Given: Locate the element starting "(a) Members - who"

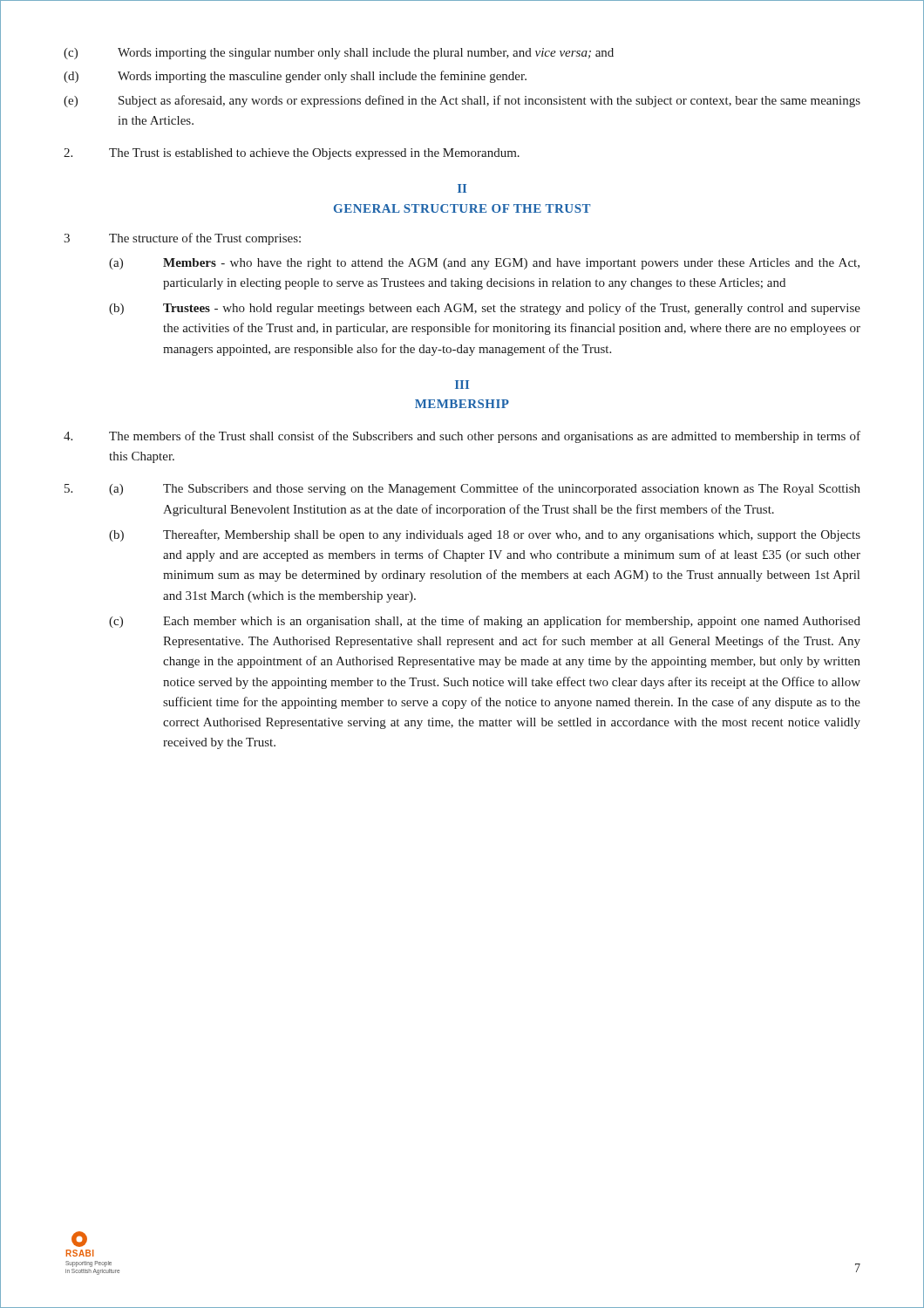Looking at the screenshot, I should 485,273.
